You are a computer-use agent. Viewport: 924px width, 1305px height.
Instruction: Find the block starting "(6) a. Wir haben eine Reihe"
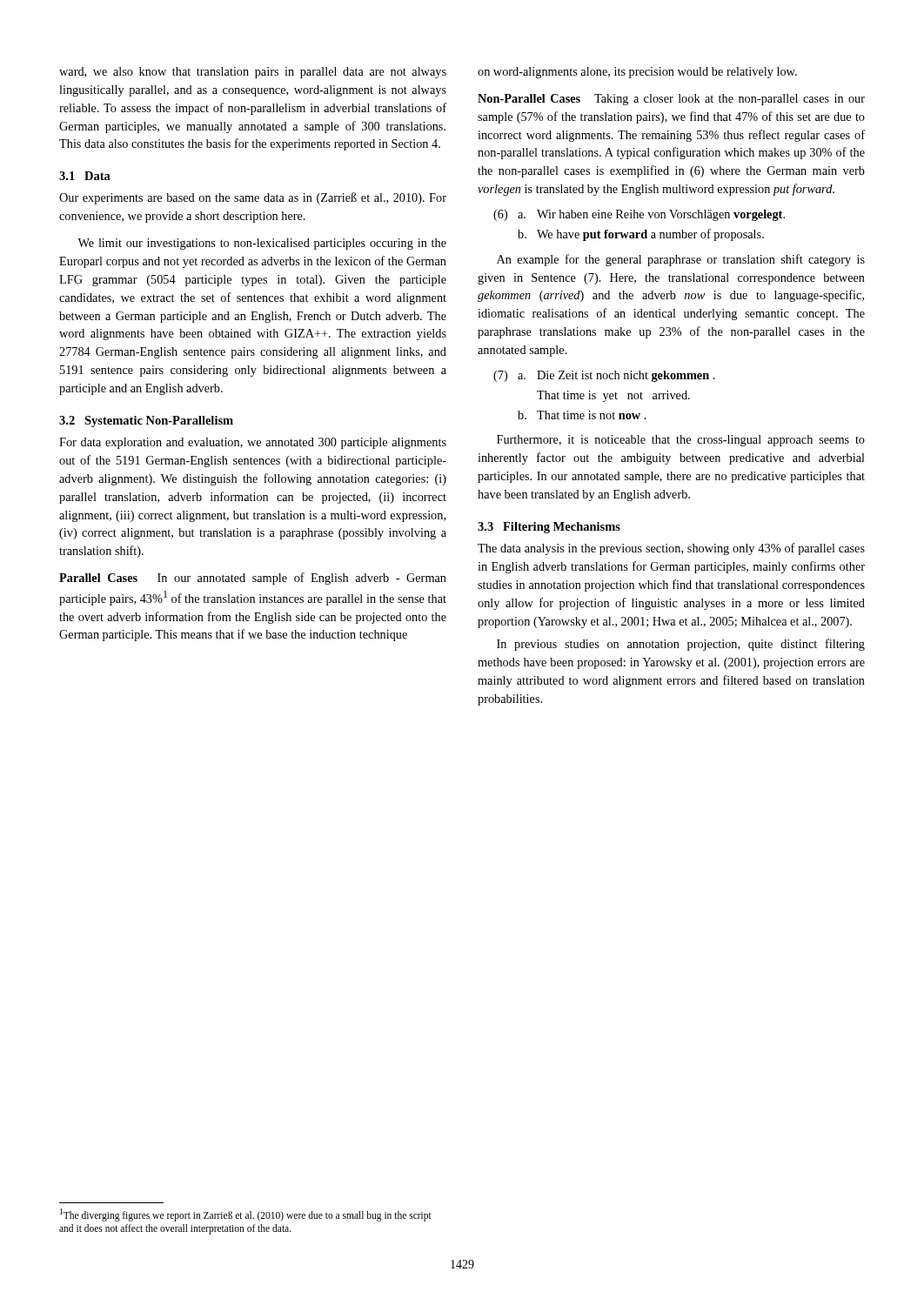coord(679,224)
